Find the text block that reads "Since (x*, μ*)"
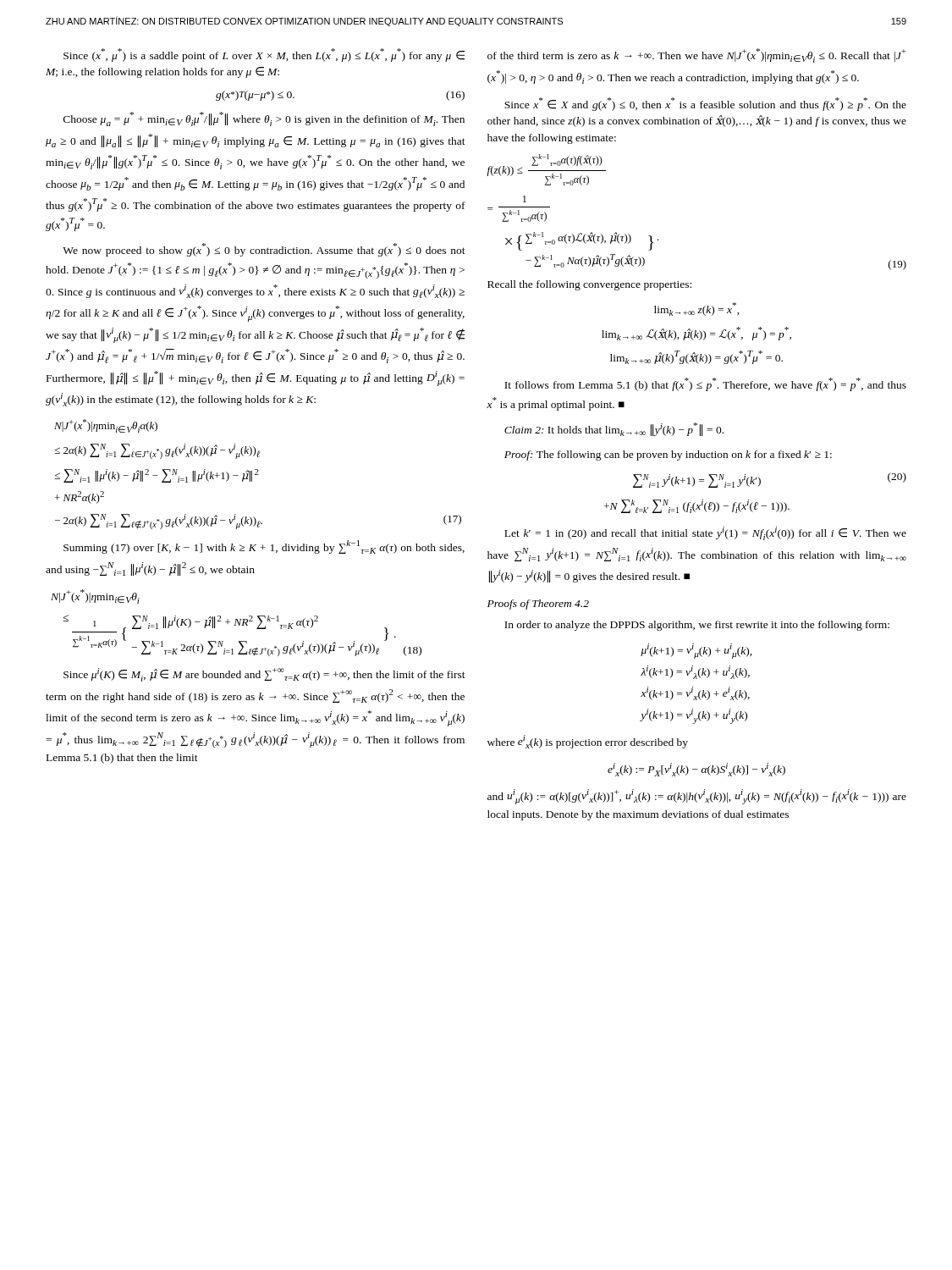 pos(255,62)
